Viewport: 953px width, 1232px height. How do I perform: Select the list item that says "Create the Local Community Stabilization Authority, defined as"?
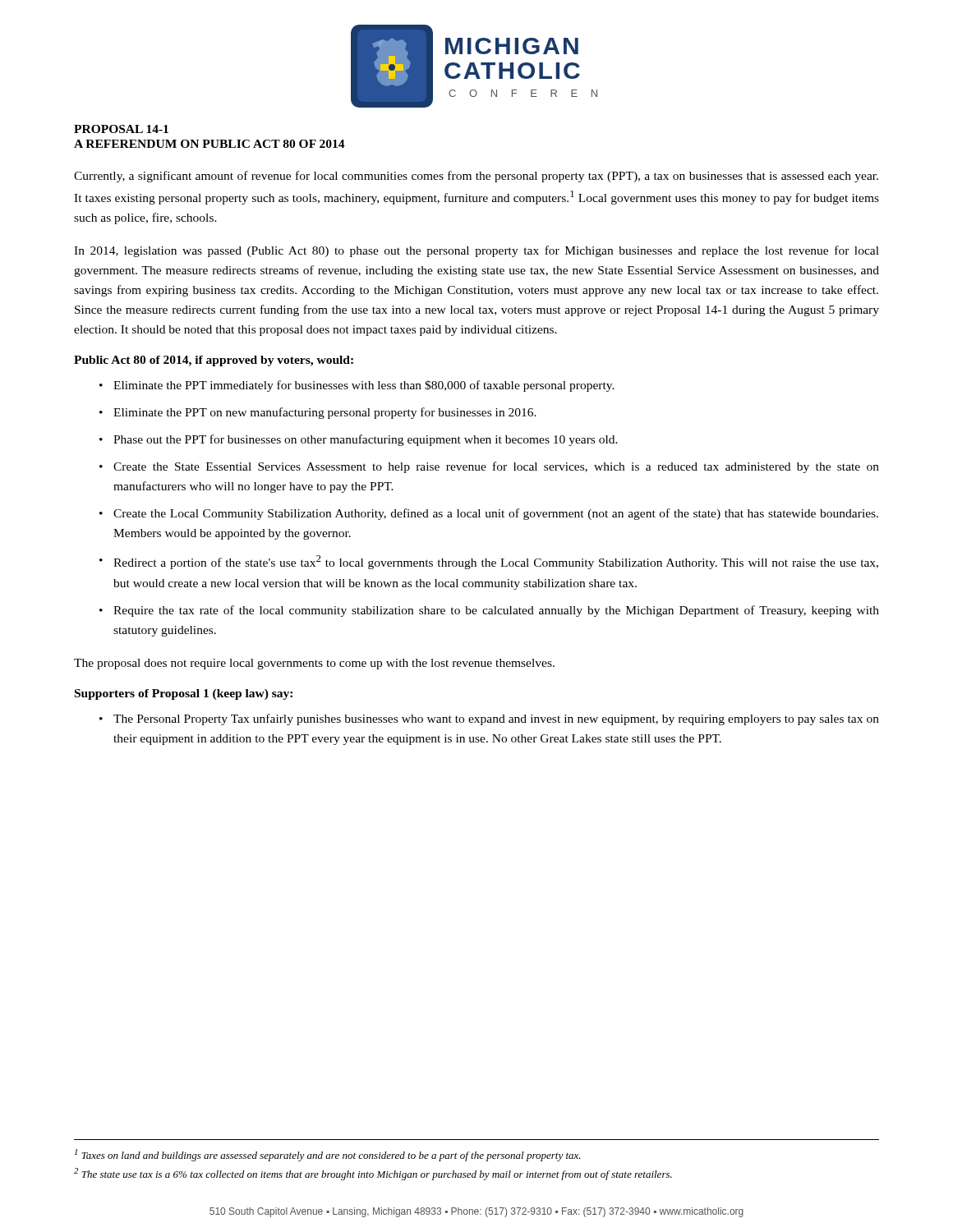[x=496, y=523]
